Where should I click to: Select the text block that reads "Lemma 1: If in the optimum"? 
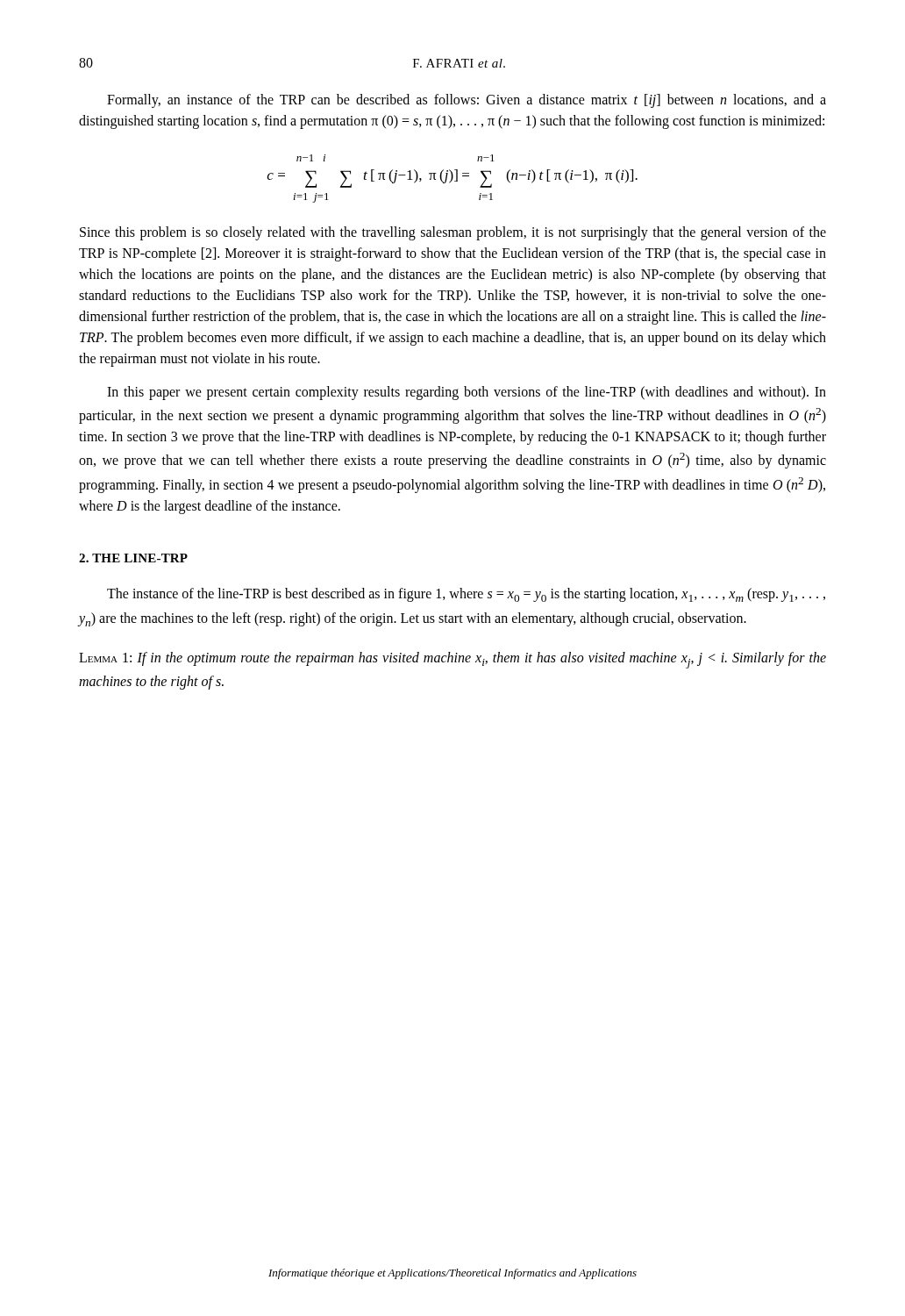point(452,670)
